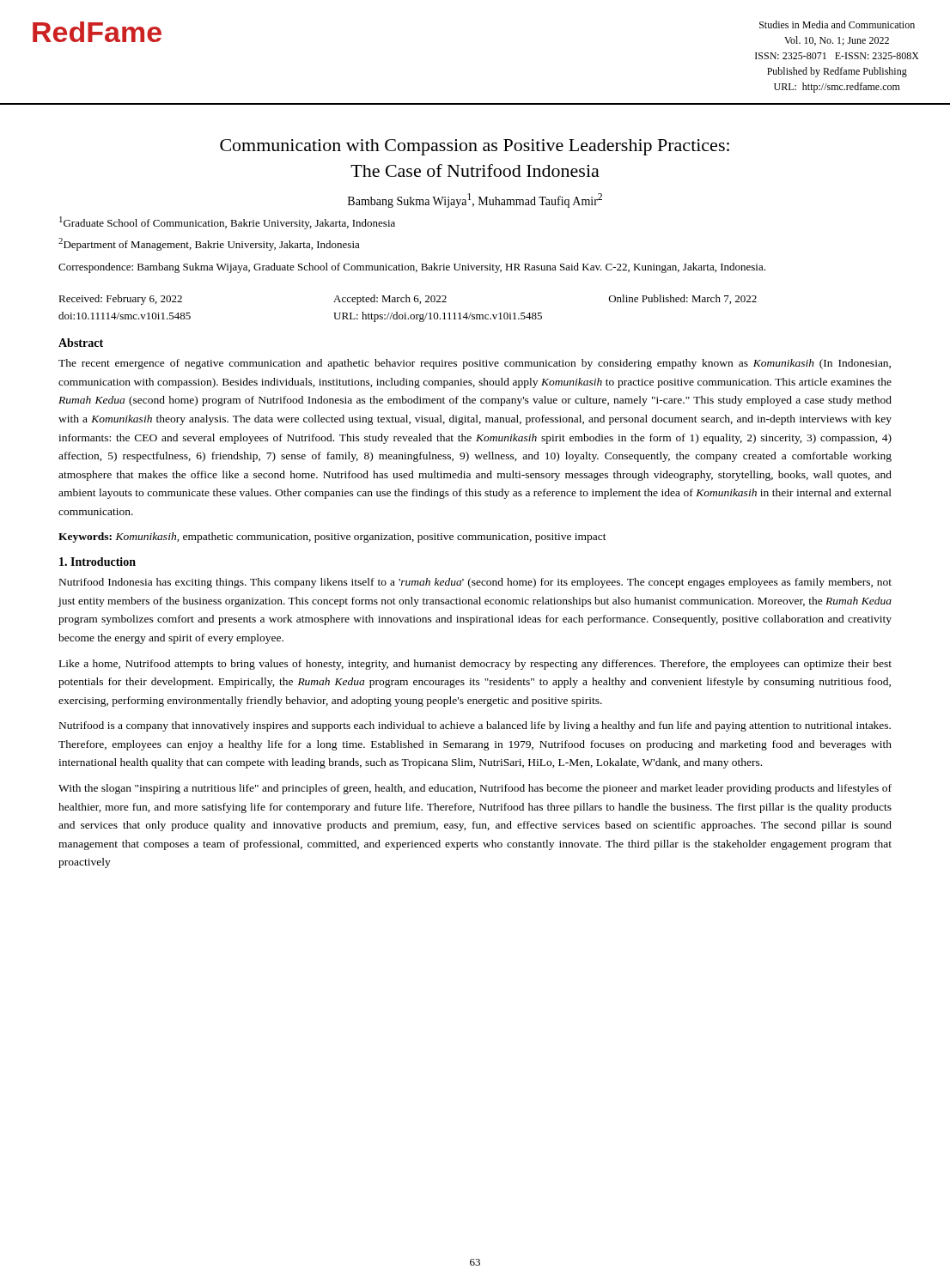Where is the passage that starts "The recent emergence of negative communication and apathetic"?
Screen dimensions: 1288x950
(475, 437)
